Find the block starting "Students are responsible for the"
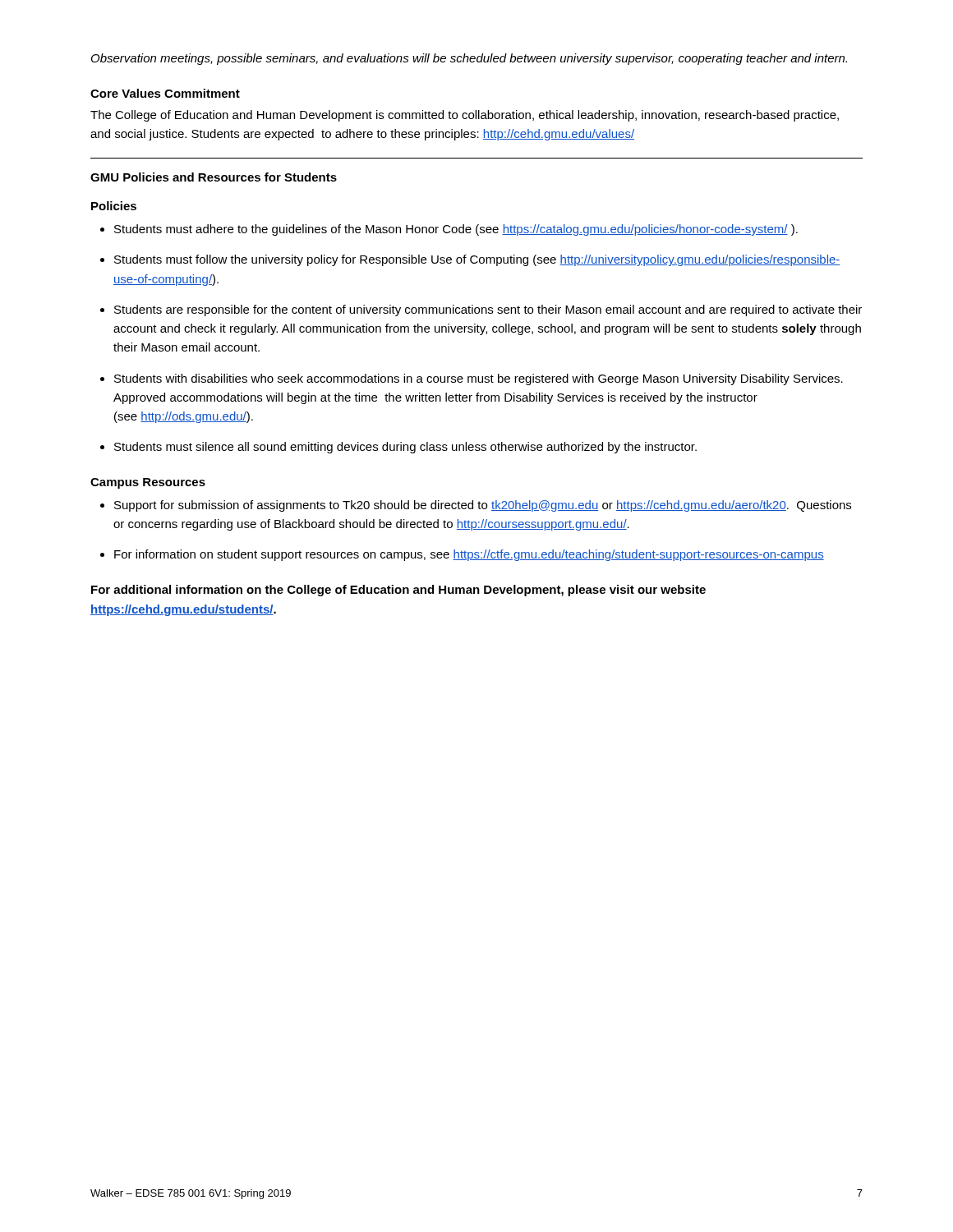This screenshot has width=953, height=1232. (x=488, y=328)
